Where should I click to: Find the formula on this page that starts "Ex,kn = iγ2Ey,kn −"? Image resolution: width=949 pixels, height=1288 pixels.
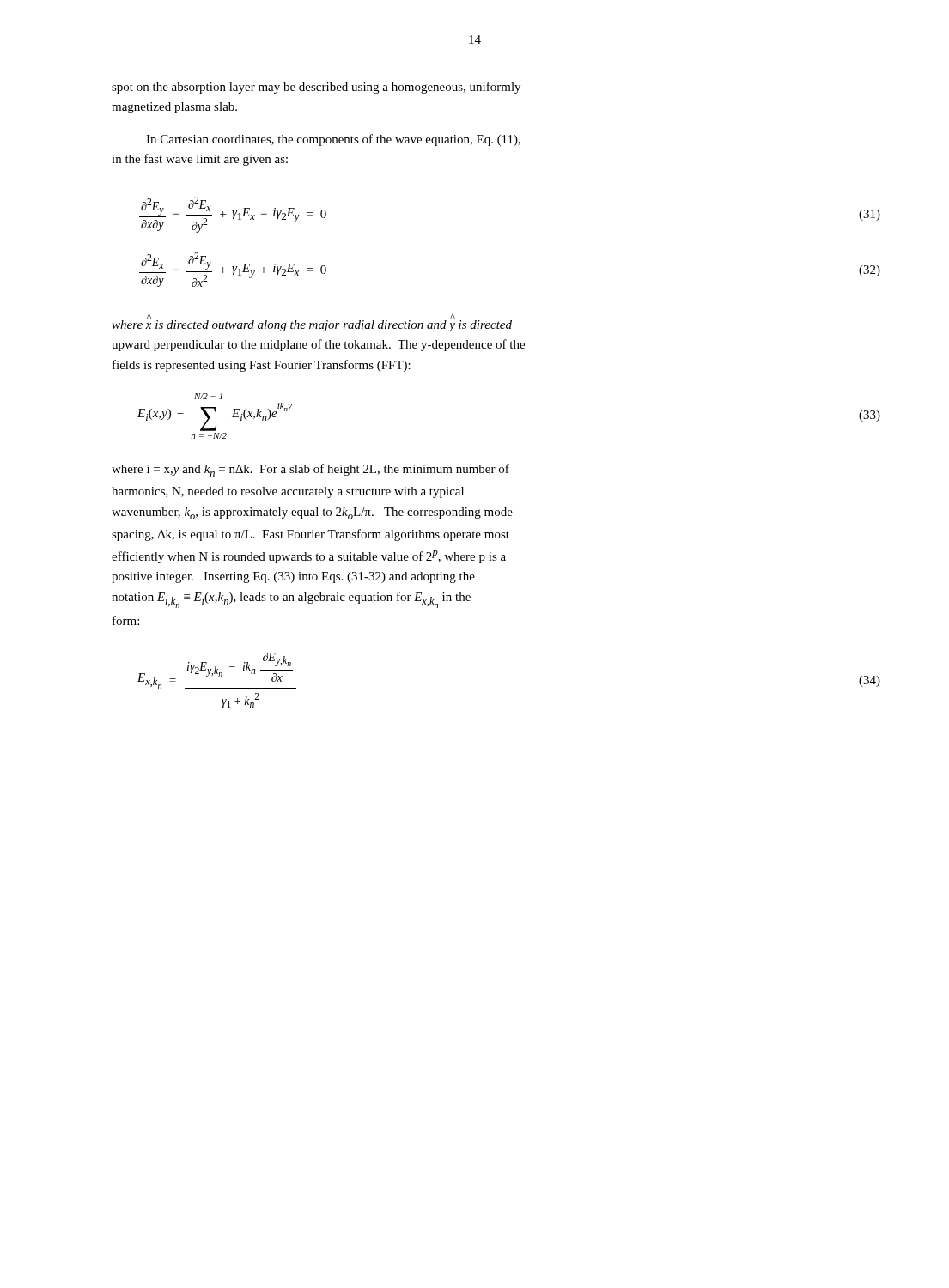click(x=243, y=670)
